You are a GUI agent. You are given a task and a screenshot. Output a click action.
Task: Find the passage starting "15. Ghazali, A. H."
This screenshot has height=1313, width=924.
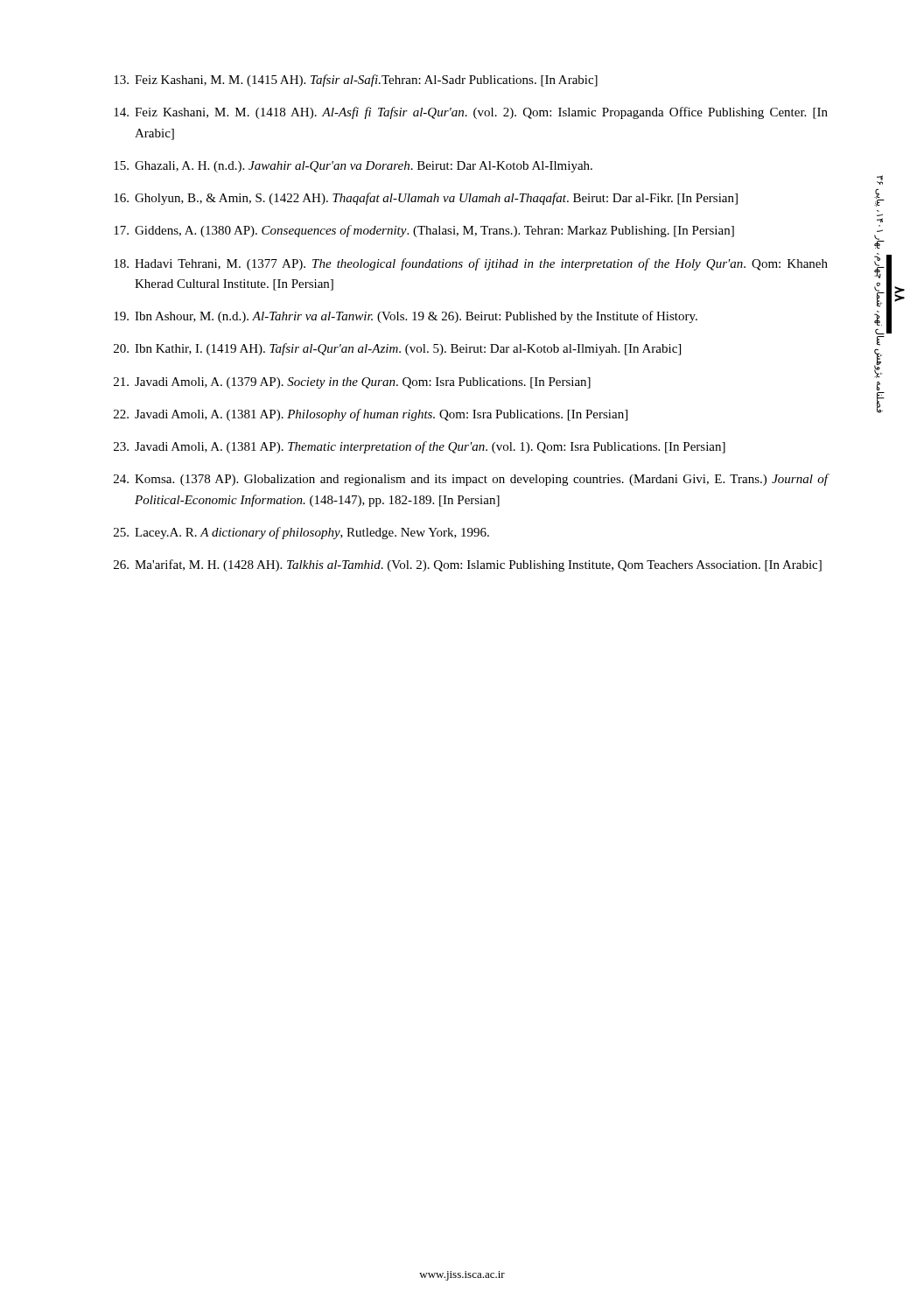click(462, 166)
